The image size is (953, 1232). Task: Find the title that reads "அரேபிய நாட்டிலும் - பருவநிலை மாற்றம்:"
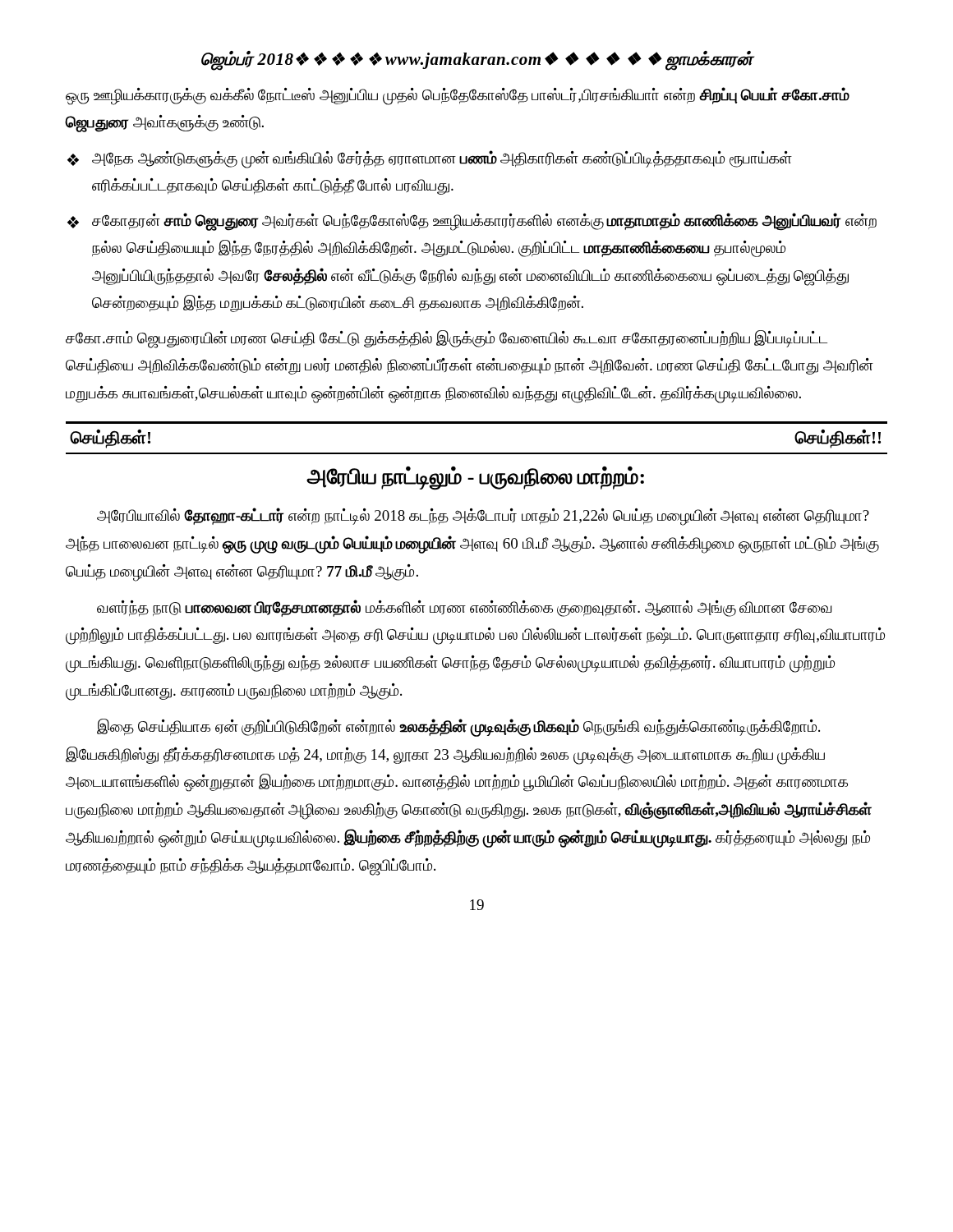(476, 477)
